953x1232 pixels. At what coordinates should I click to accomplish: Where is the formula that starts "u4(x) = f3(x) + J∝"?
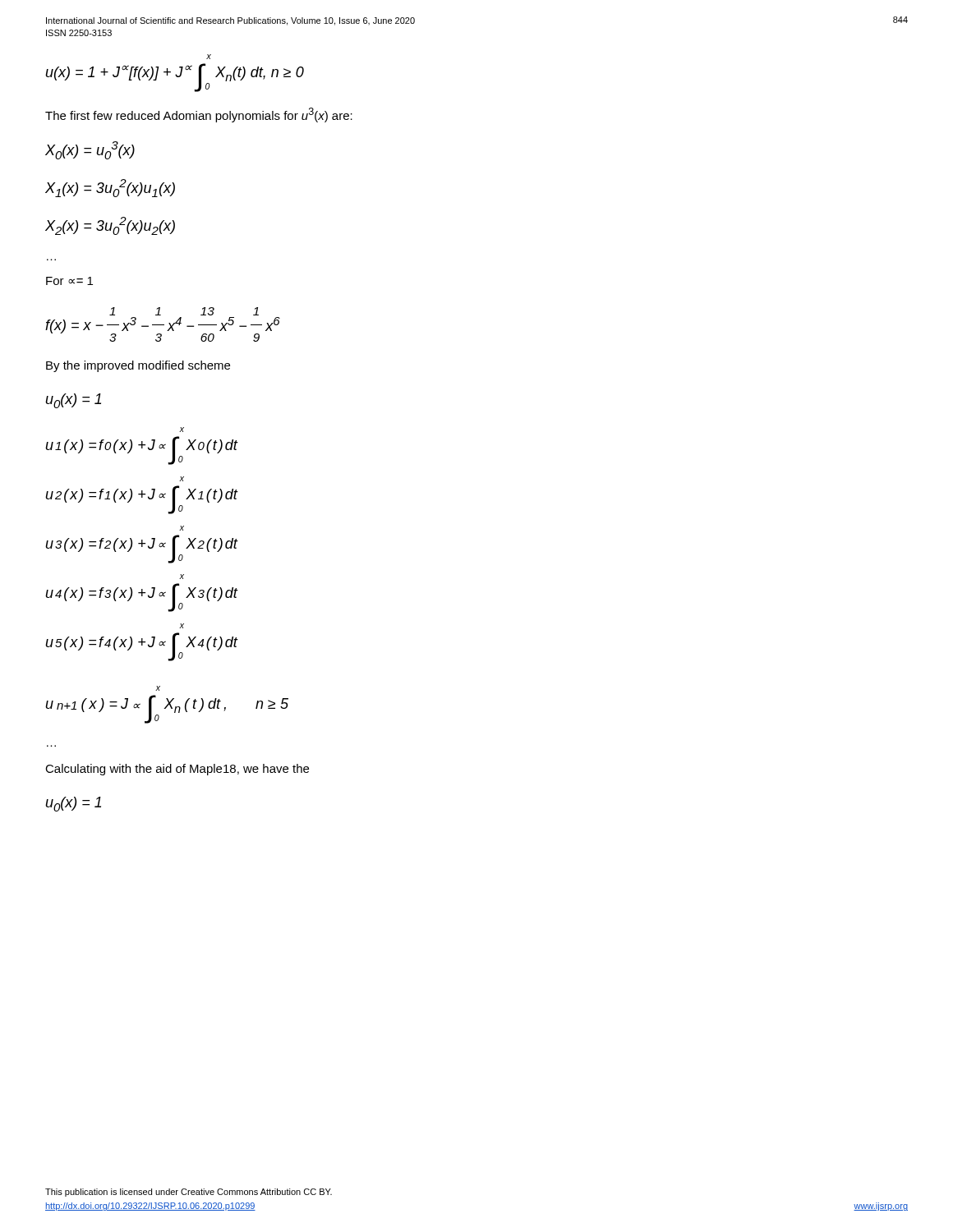(141, 593)
